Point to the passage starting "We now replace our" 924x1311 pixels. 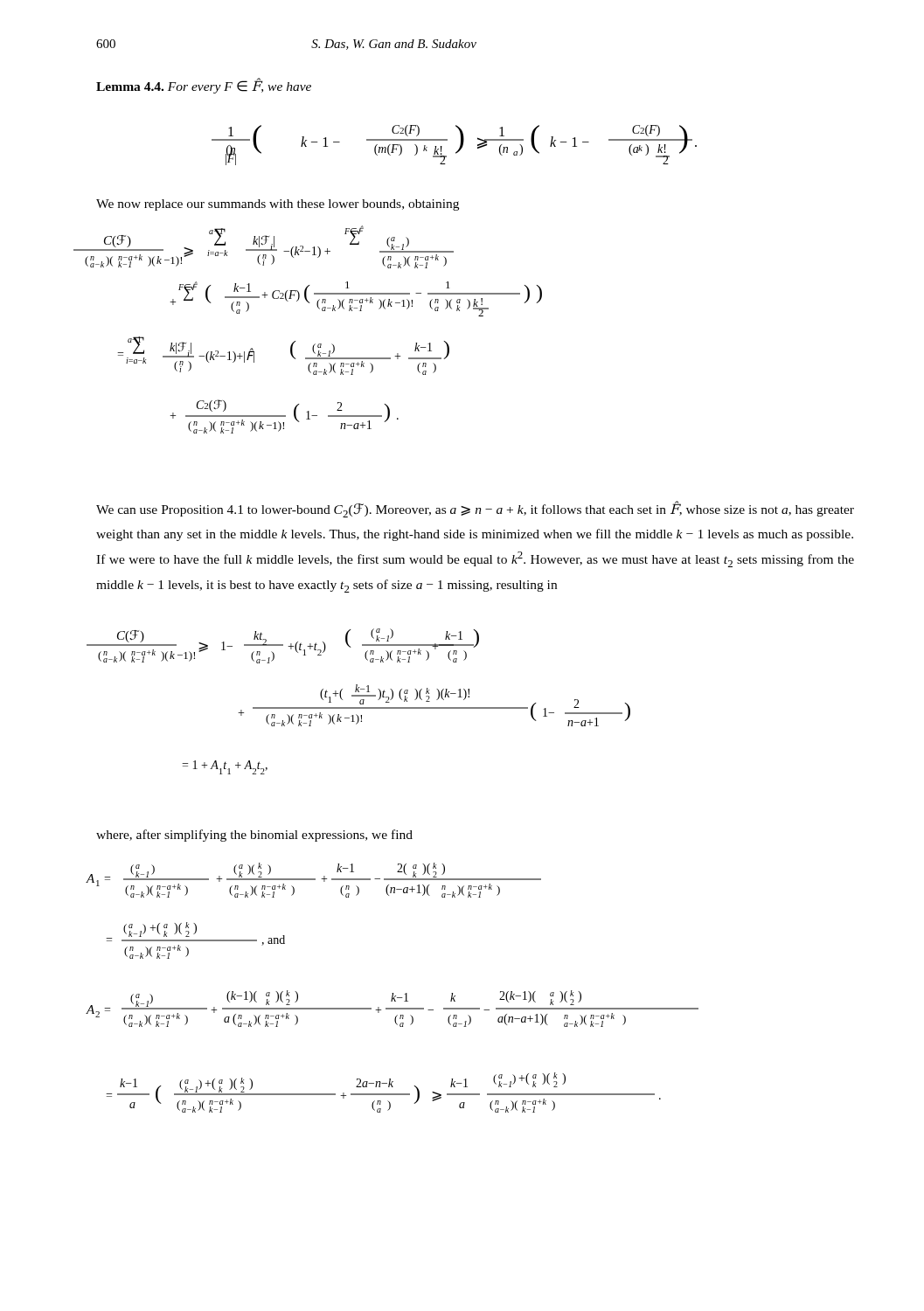pyautogui.click(x=278, y=203)
